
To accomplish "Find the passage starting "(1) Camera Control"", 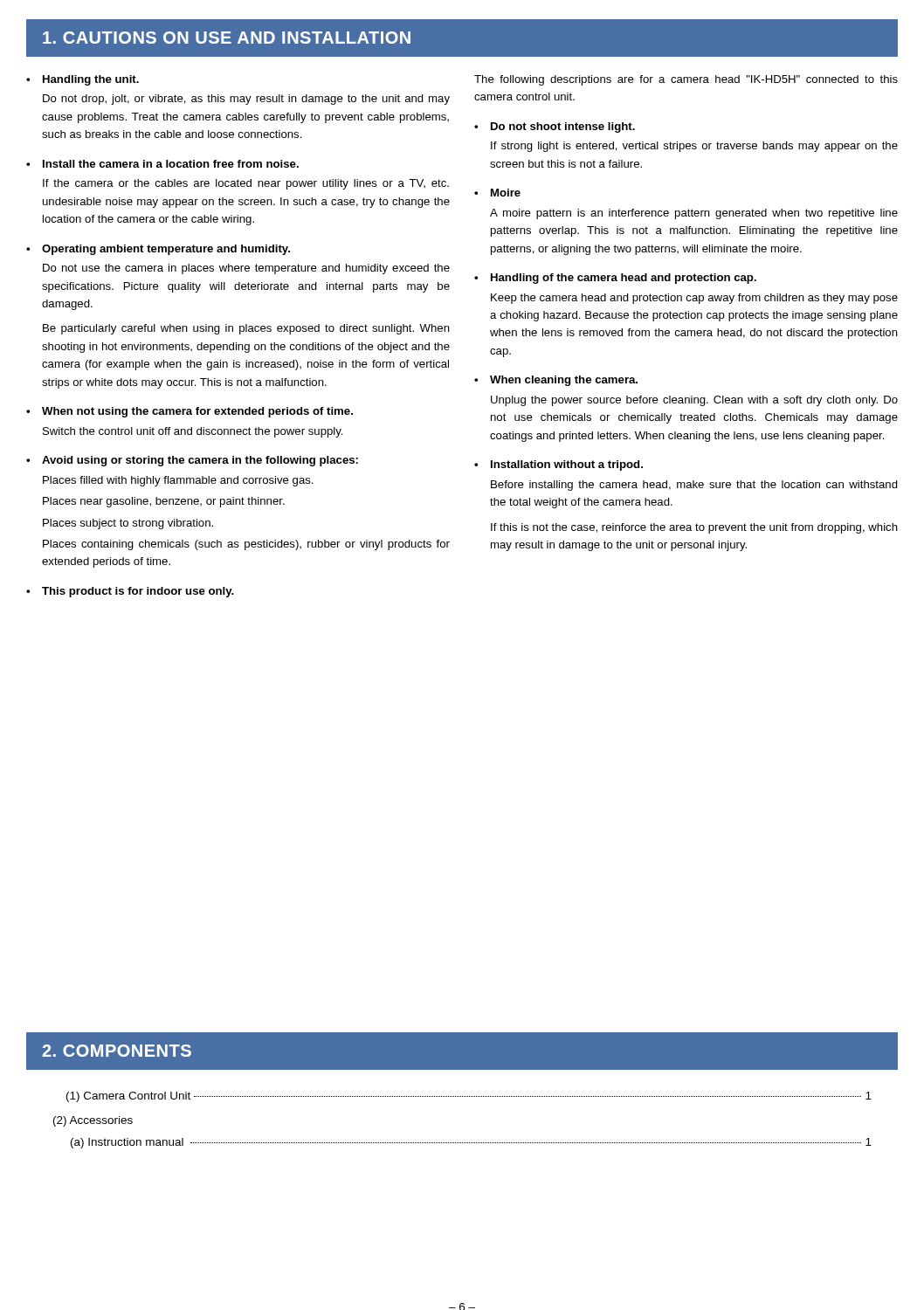I will (x=462, y=1096).
